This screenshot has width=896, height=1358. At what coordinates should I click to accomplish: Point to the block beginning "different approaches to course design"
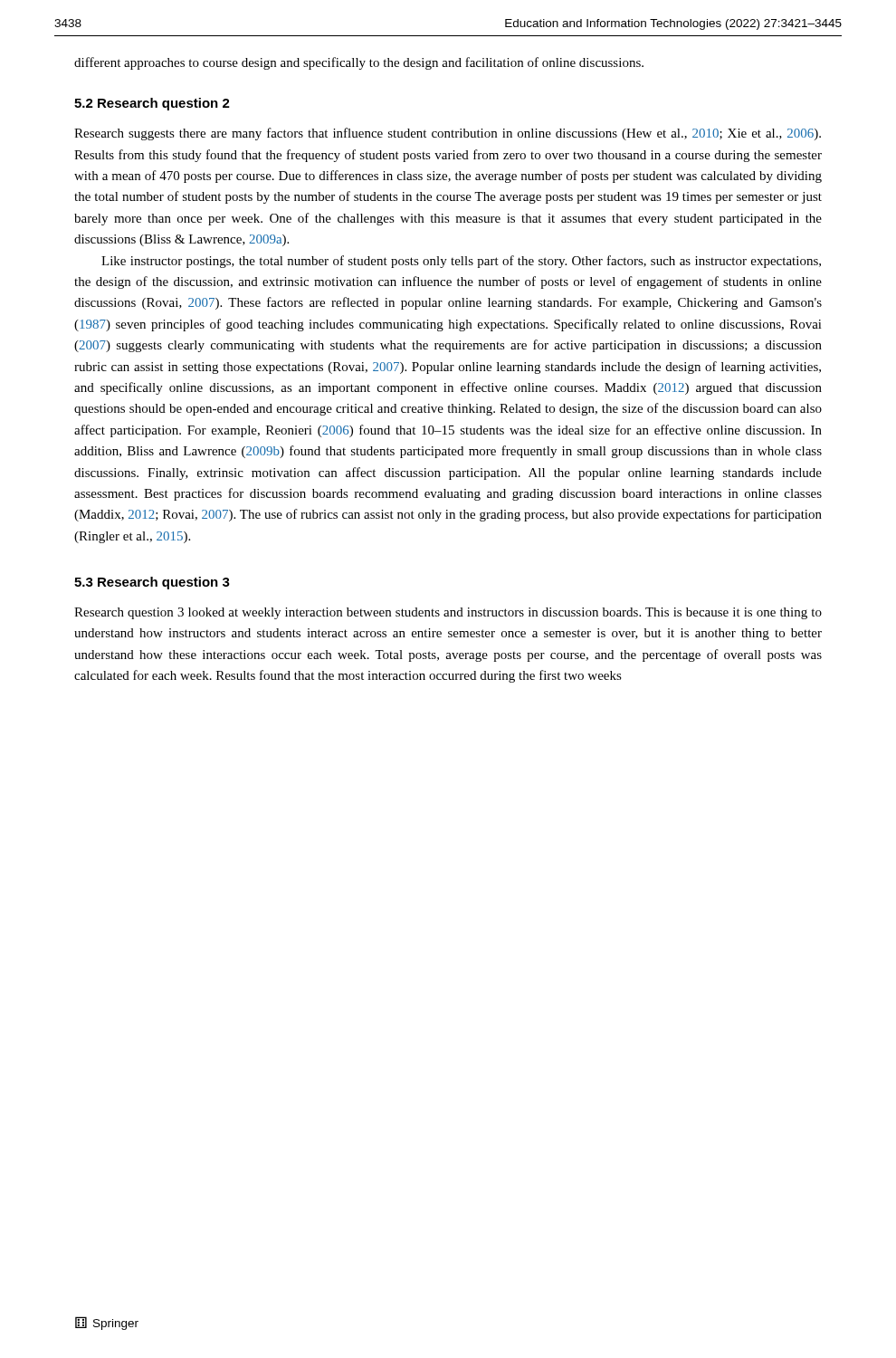(359, 62)
